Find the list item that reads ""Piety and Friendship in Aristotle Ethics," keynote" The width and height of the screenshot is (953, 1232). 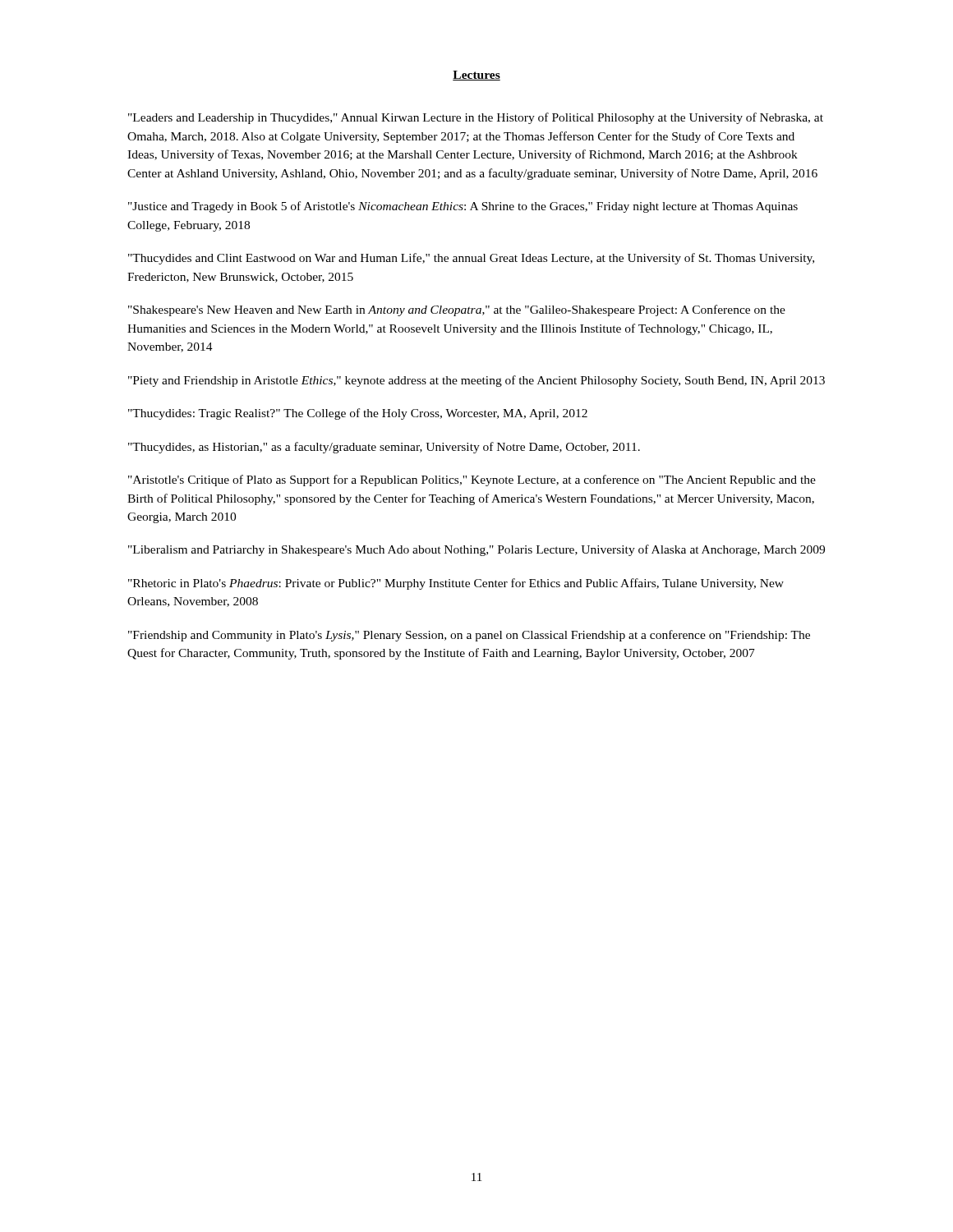pos(476,380)
